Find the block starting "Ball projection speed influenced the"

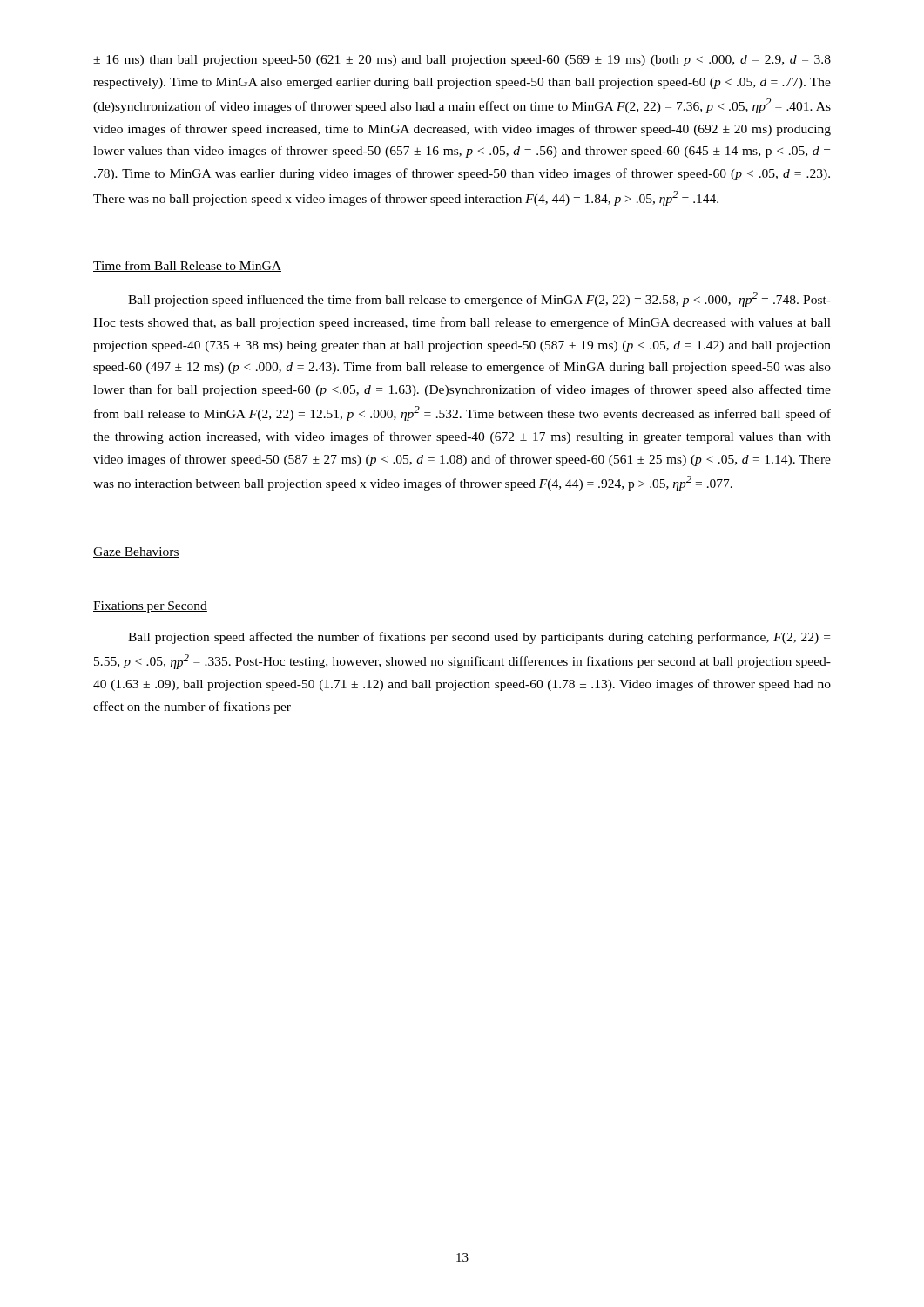click(462, 390)
